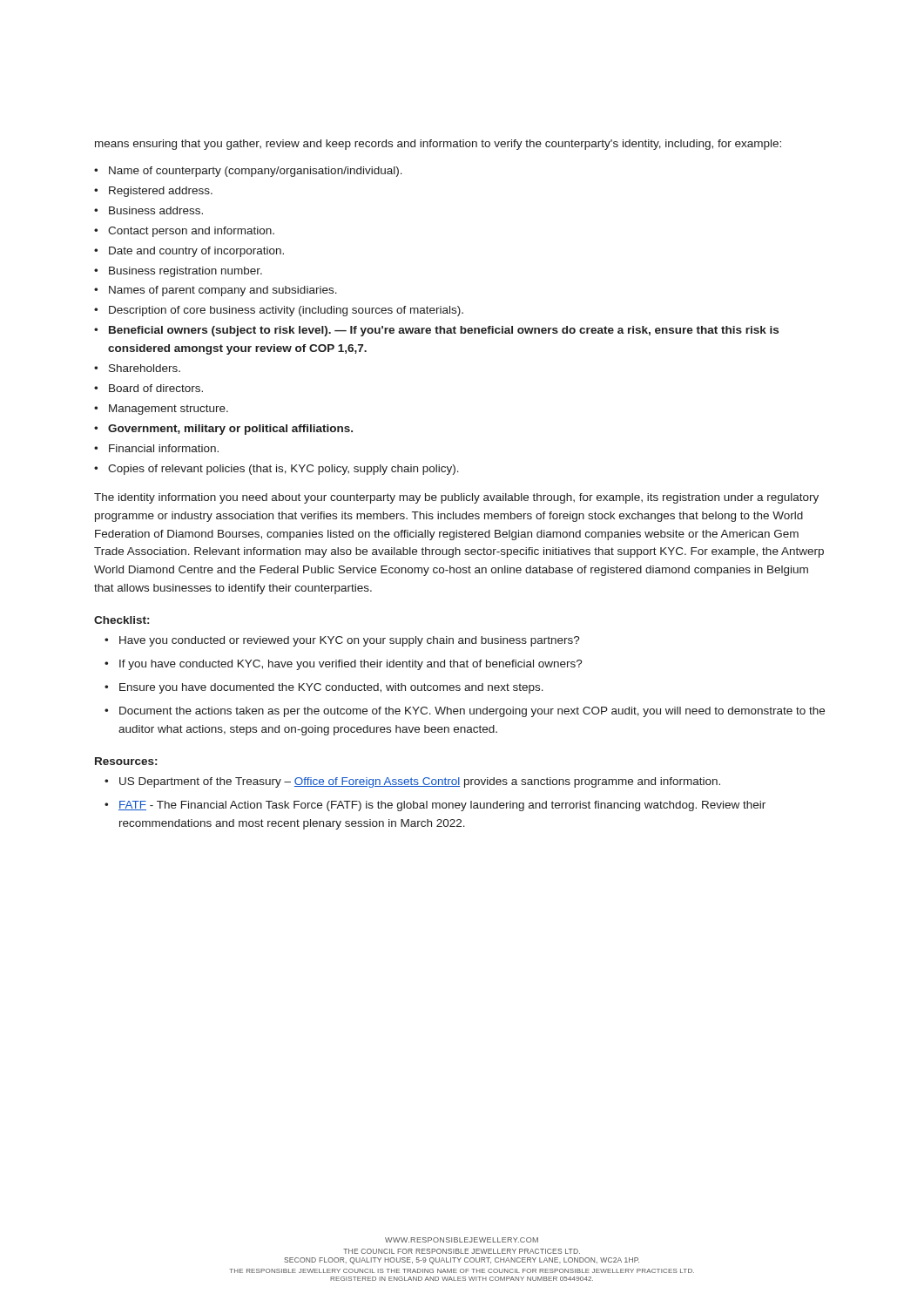Locate the list item containing "Name of counterparty"
Screen dimensions: 1307x924
(x=255, y=170)
